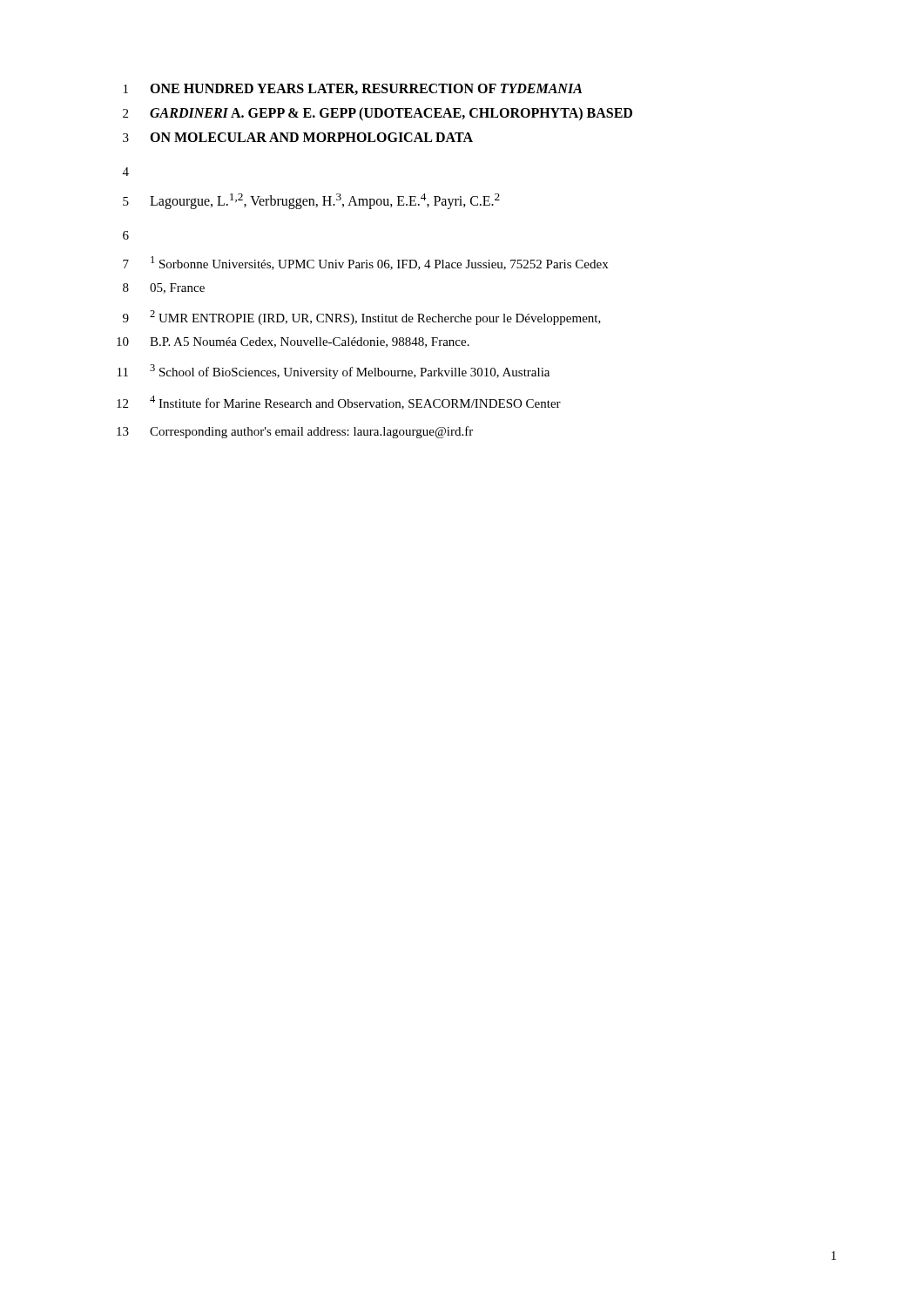Locate the text block with the text "9 2 UMR ENTROPIE (IRD,"
The image size is (924, 1307).
pos(462,317)
